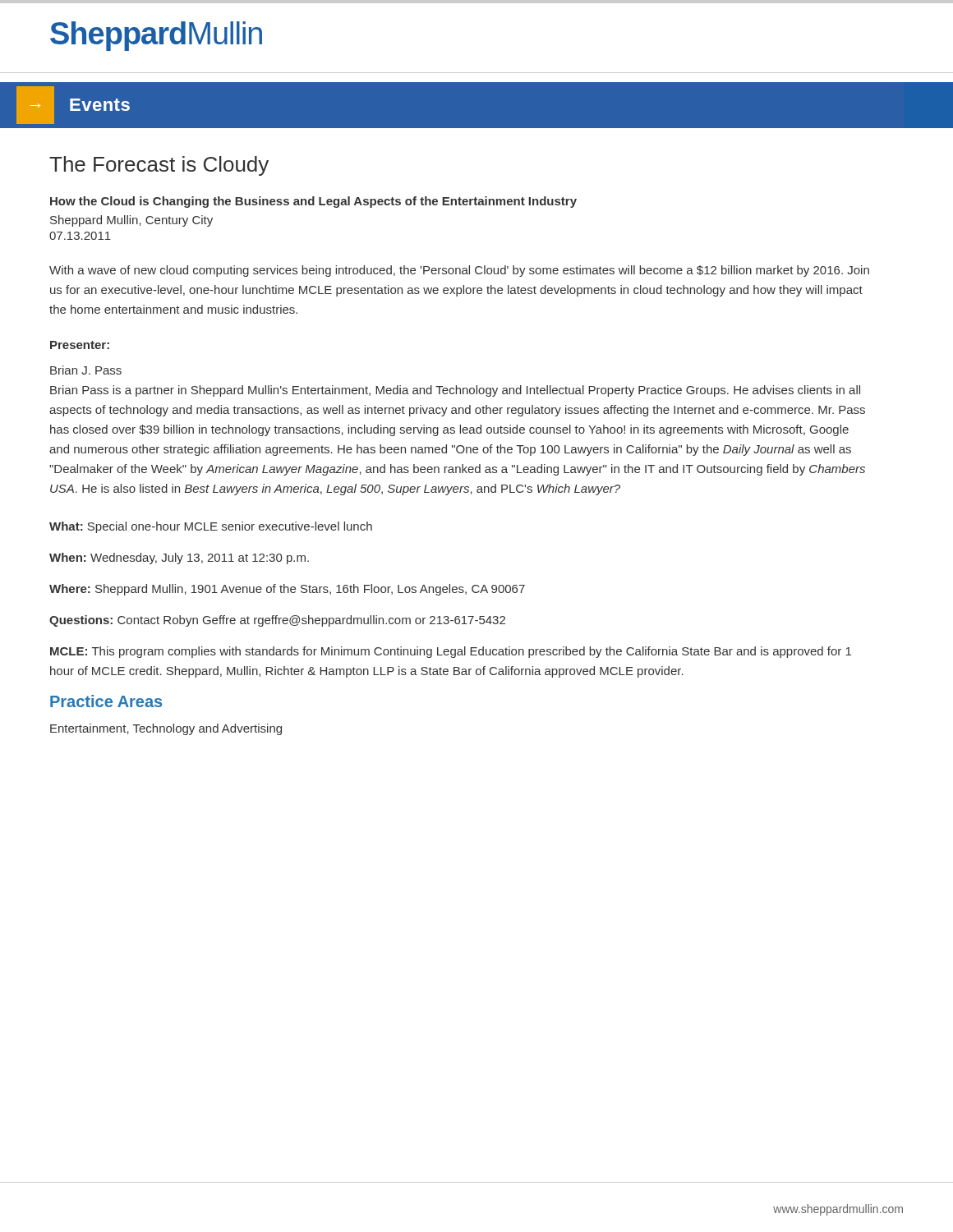The height and width of the screenshot is (1232, 953).
Task: Find the block on this page that starts "Questions: Contact Robyn Geffre"
Action: click(460, 620)
